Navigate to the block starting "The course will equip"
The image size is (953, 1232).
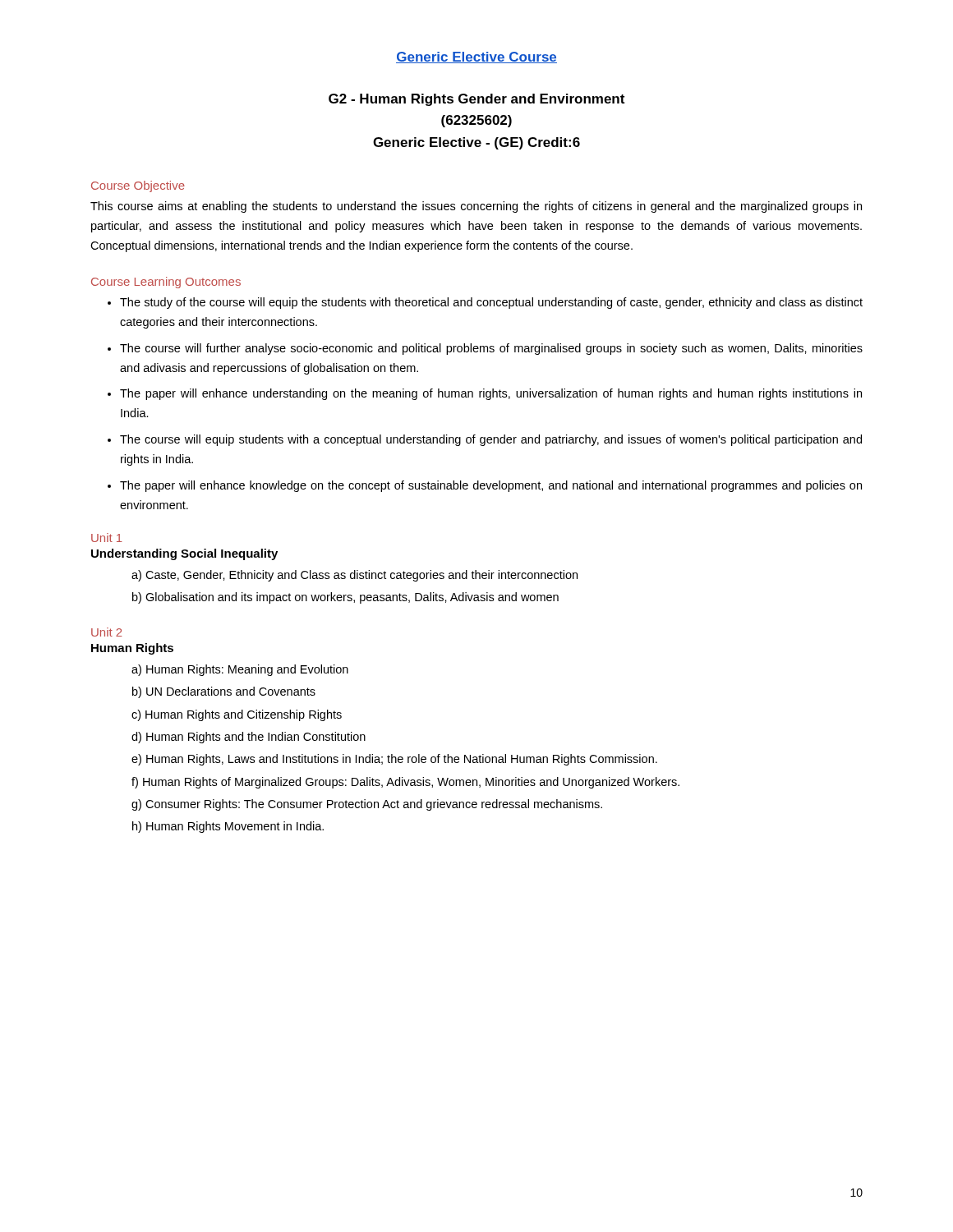(x=491, y=450)
